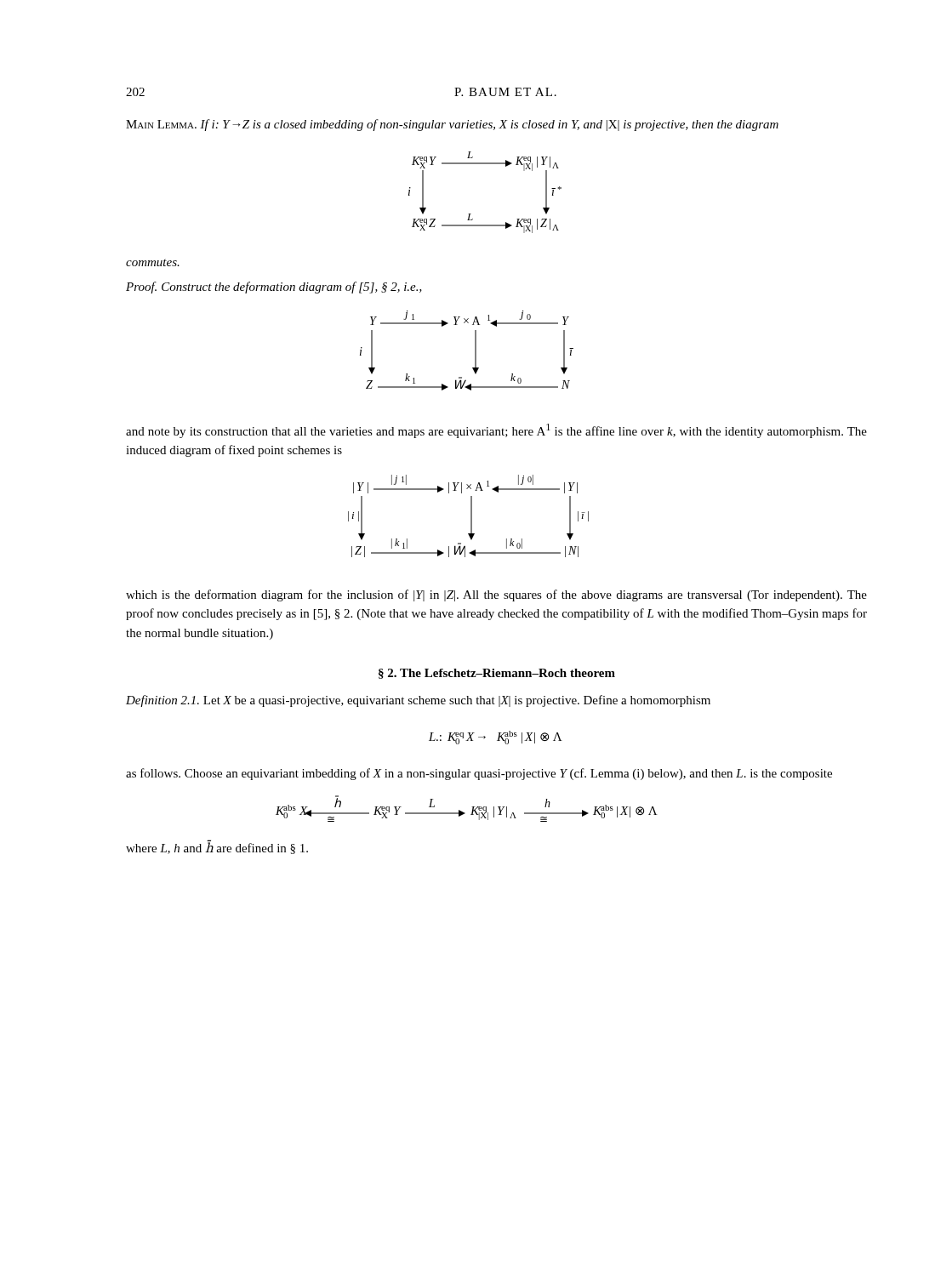Point to the block beginning "and note by its construction that all the"
The image size is (952, 1276).
click(496, 439)
